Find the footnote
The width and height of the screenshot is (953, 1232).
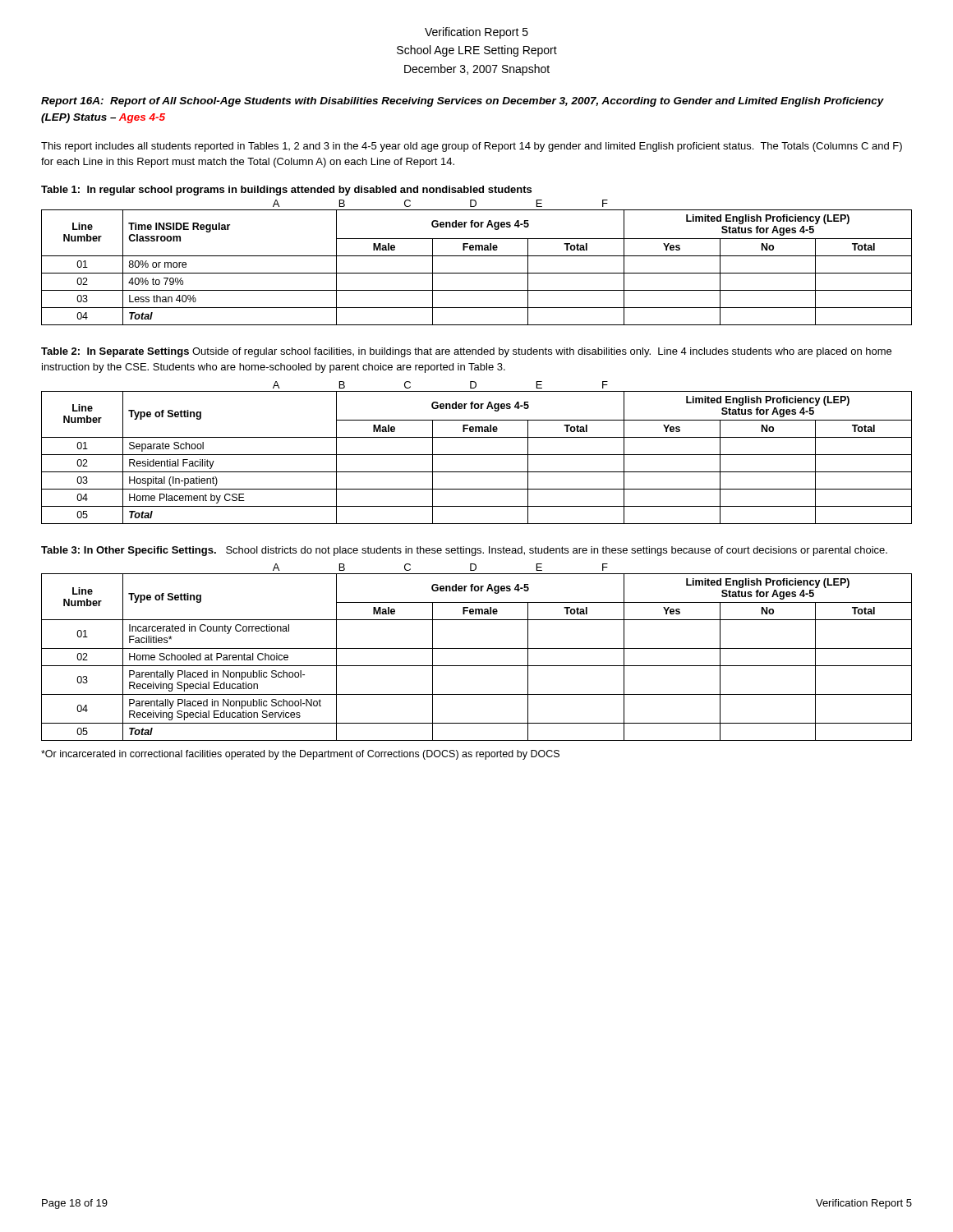[300, 754]
